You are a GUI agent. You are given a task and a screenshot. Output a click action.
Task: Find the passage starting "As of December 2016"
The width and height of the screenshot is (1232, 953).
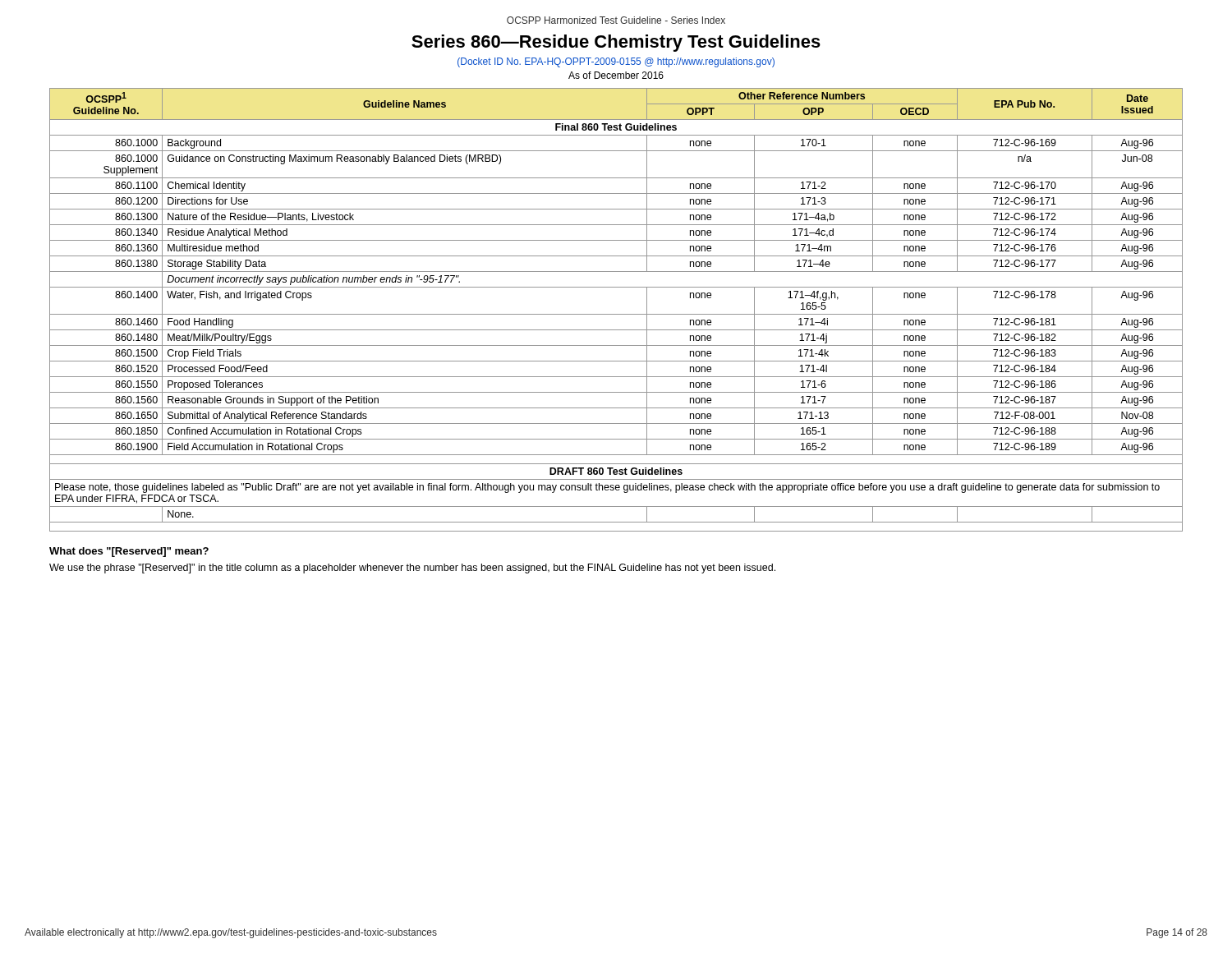[x=616, y=76]
